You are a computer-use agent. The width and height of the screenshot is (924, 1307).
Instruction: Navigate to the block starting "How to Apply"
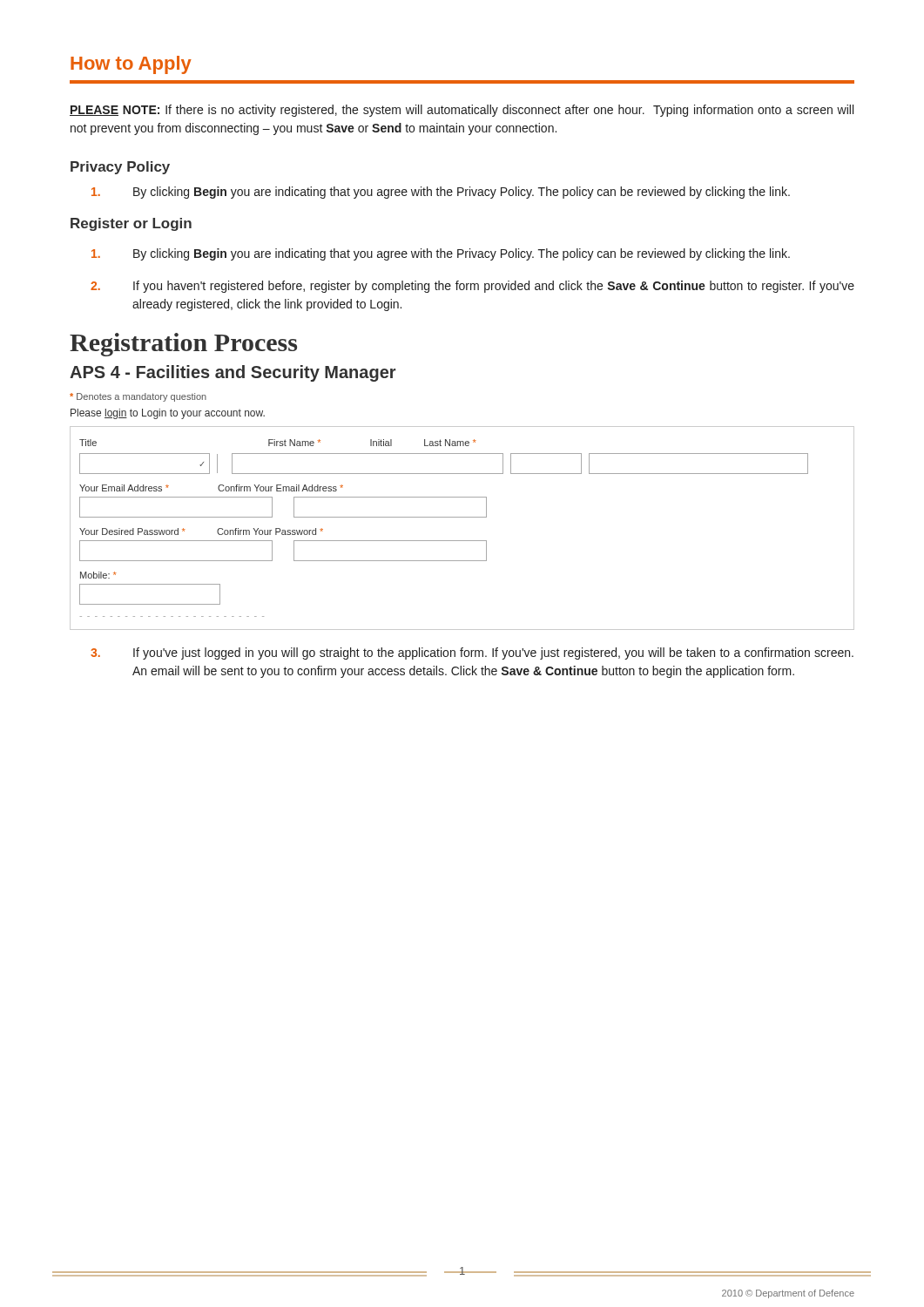pyautogui.click(x=131, y=63)
